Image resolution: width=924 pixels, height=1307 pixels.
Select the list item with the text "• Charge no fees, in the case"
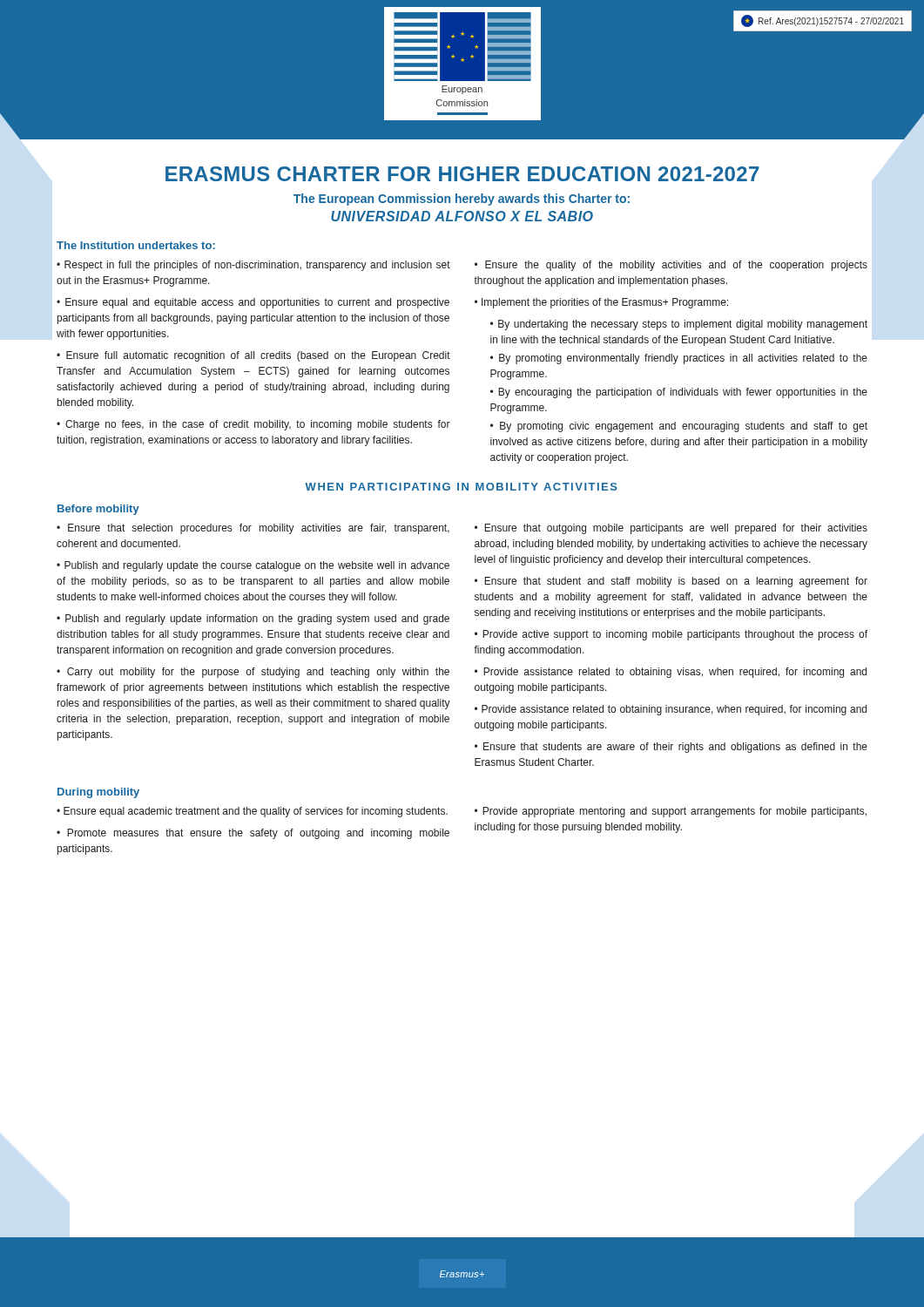[x=253, y=432]
